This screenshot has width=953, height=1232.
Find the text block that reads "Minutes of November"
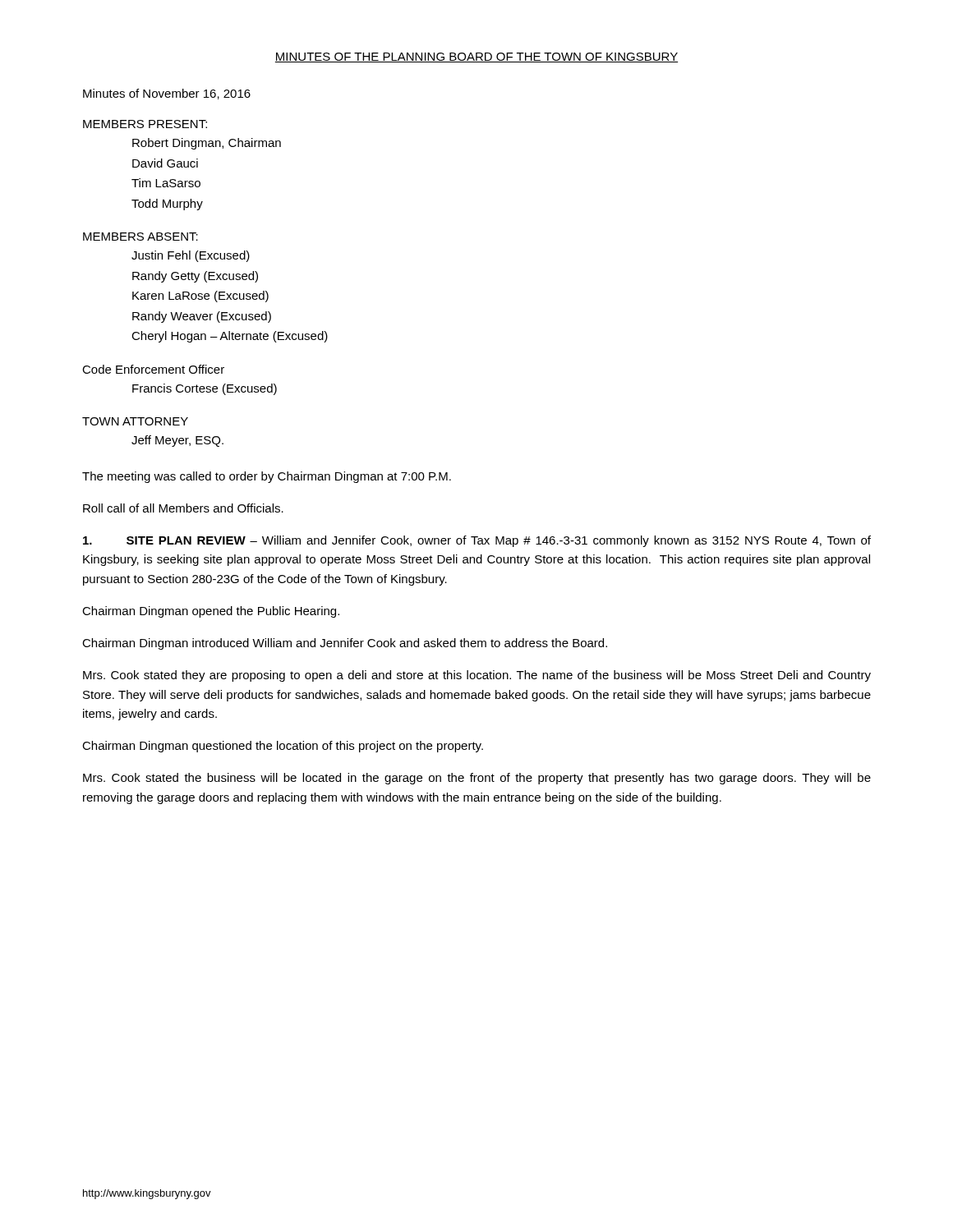pos(166,93)
